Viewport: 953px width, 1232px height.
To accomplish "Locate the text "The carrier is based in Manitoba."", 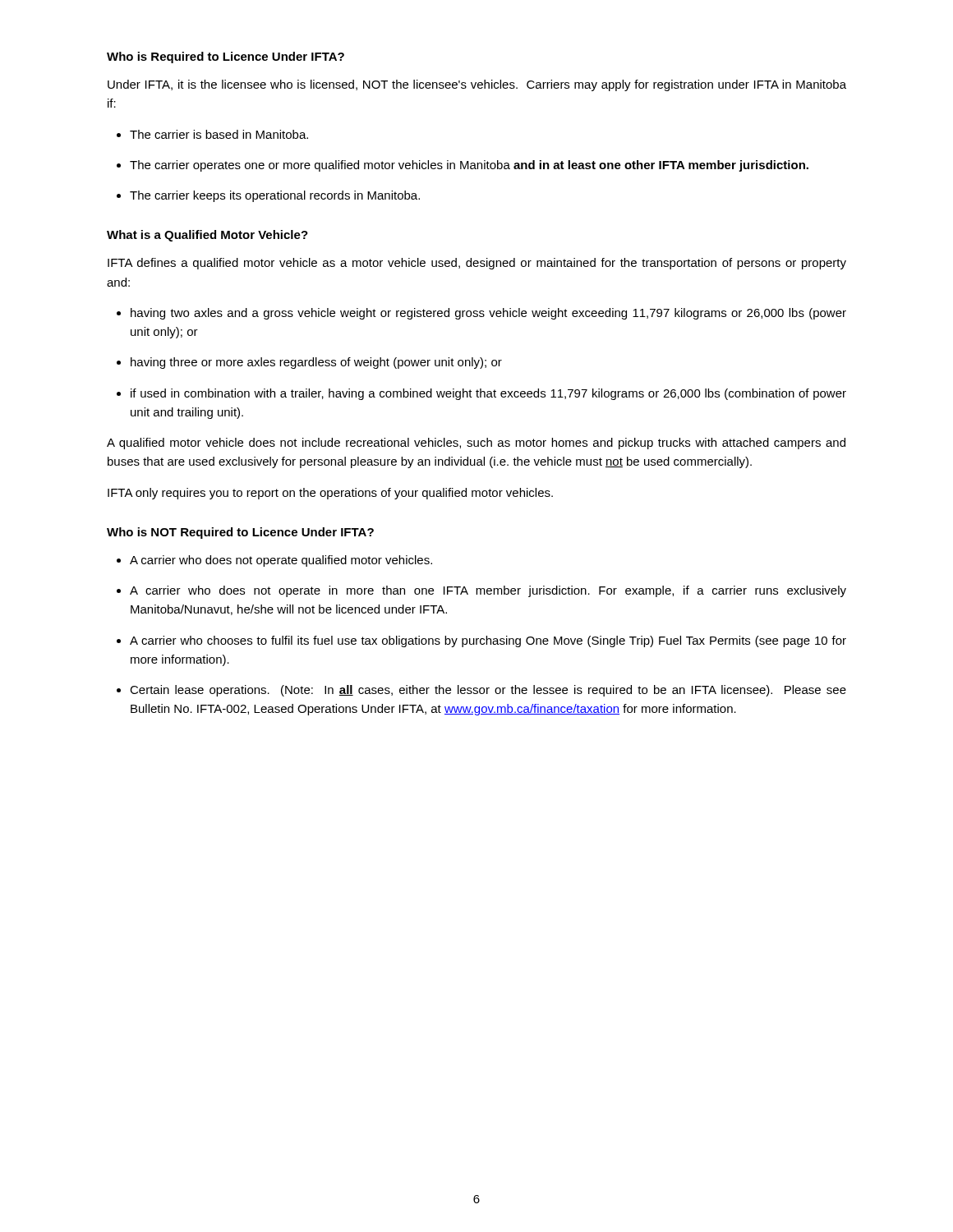I will click(220, 134).
